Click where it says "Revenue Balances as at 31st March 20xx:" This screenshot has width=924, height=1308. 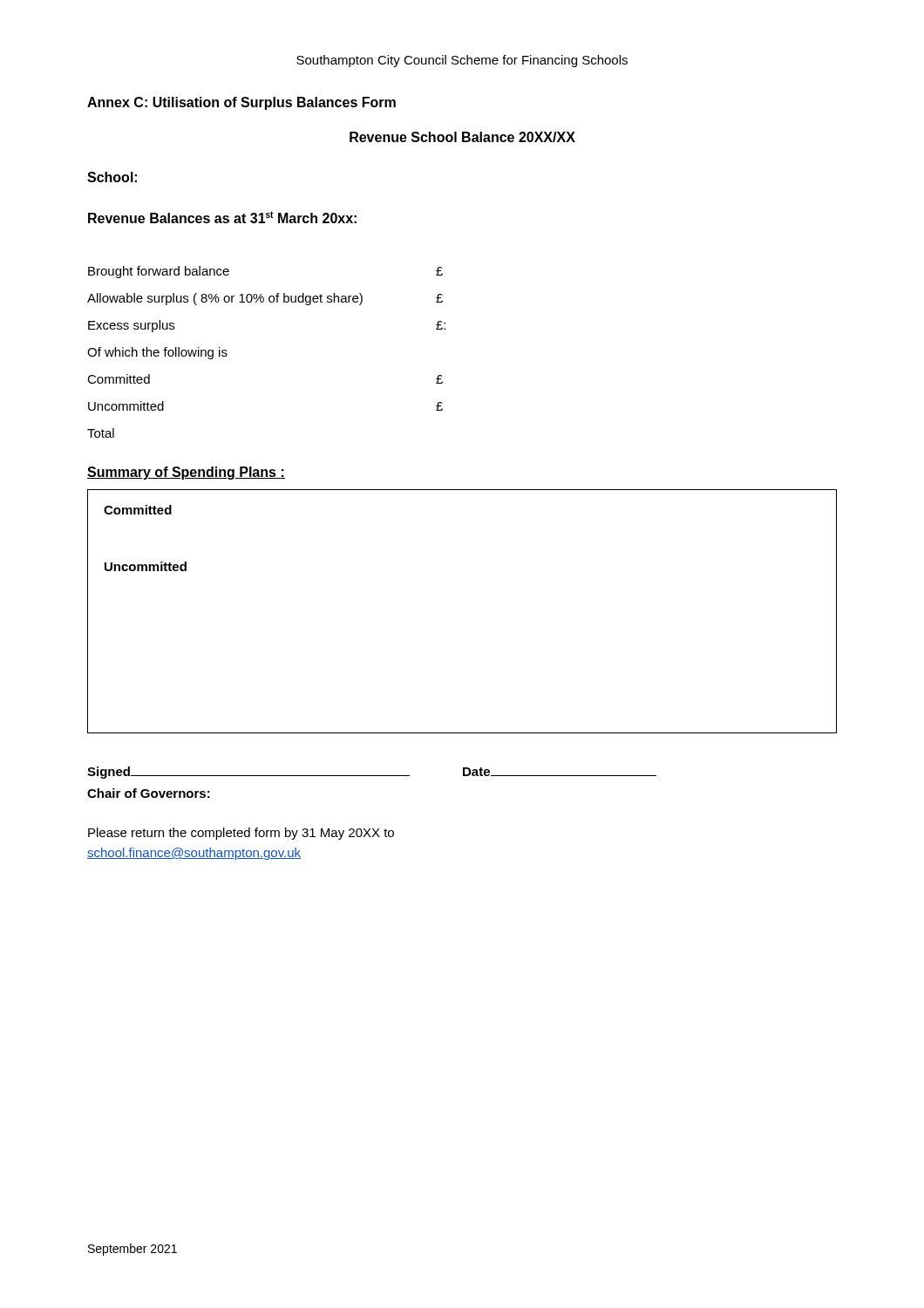point(222,218)
